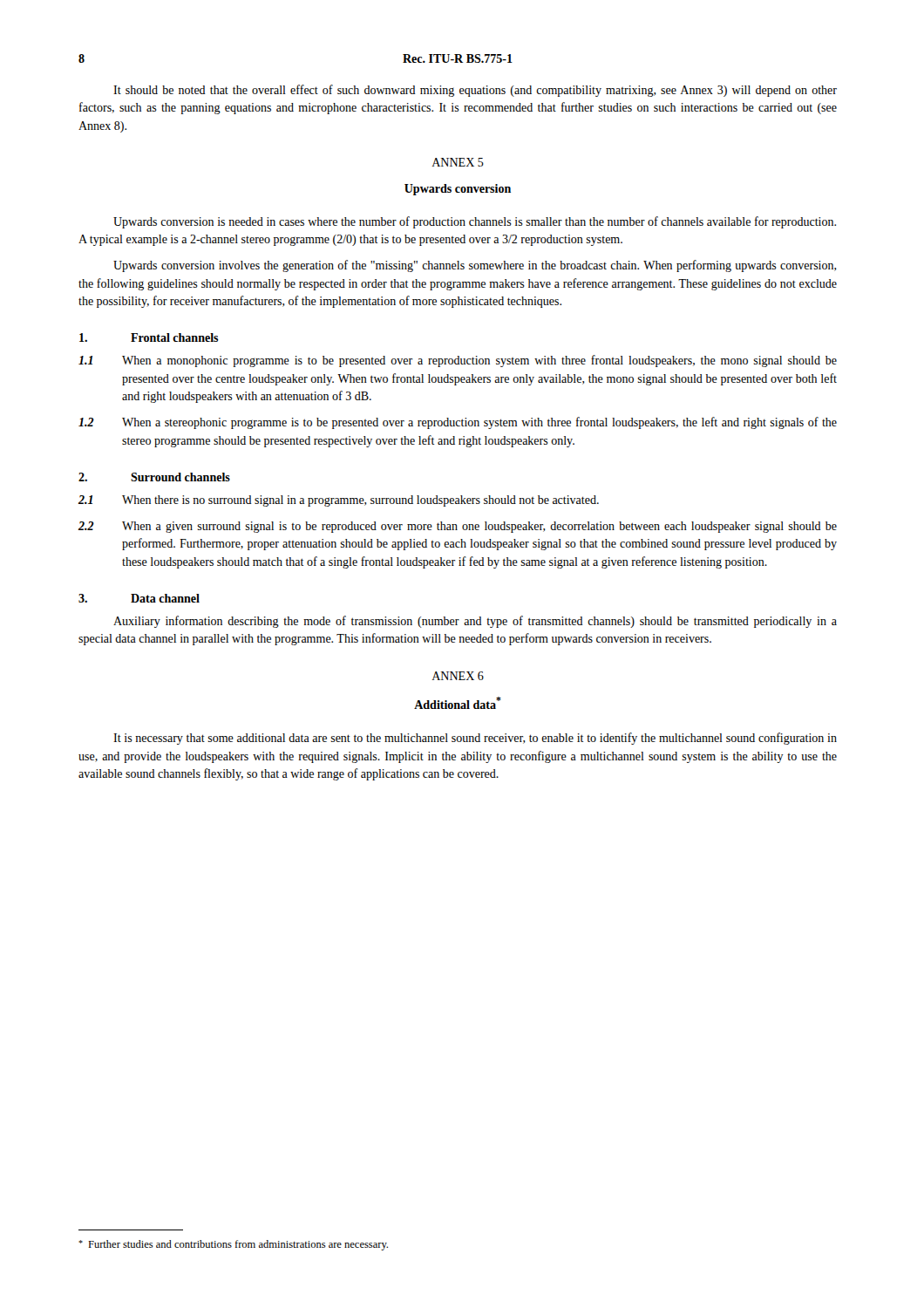Locate the text block that reads "It is necessary that some additional data are"
This screenshot has width=924, height=1308.
point(458,757)
